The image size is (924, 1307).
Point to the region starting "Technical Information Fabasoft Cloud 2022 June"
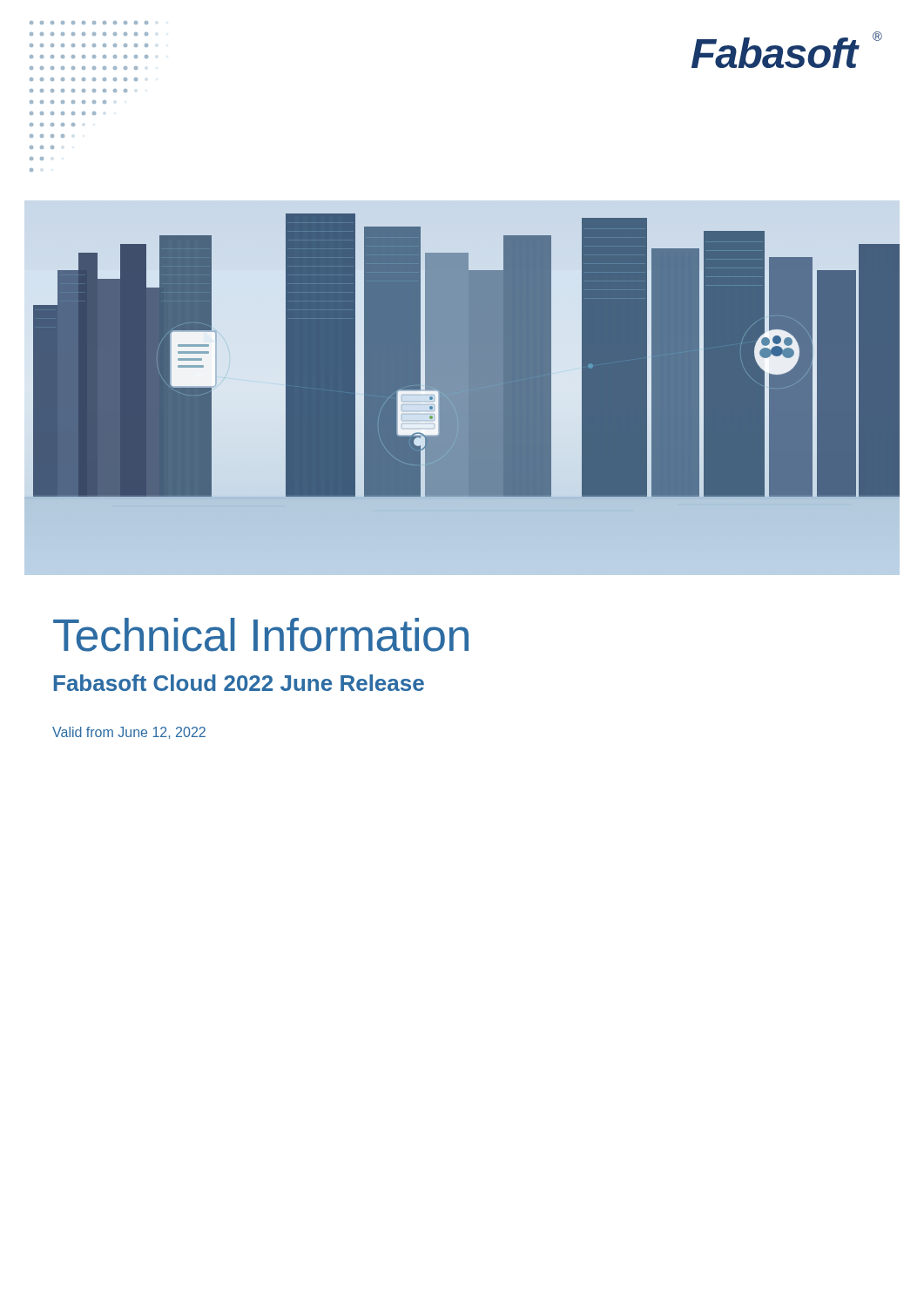[x=261, y=635]
